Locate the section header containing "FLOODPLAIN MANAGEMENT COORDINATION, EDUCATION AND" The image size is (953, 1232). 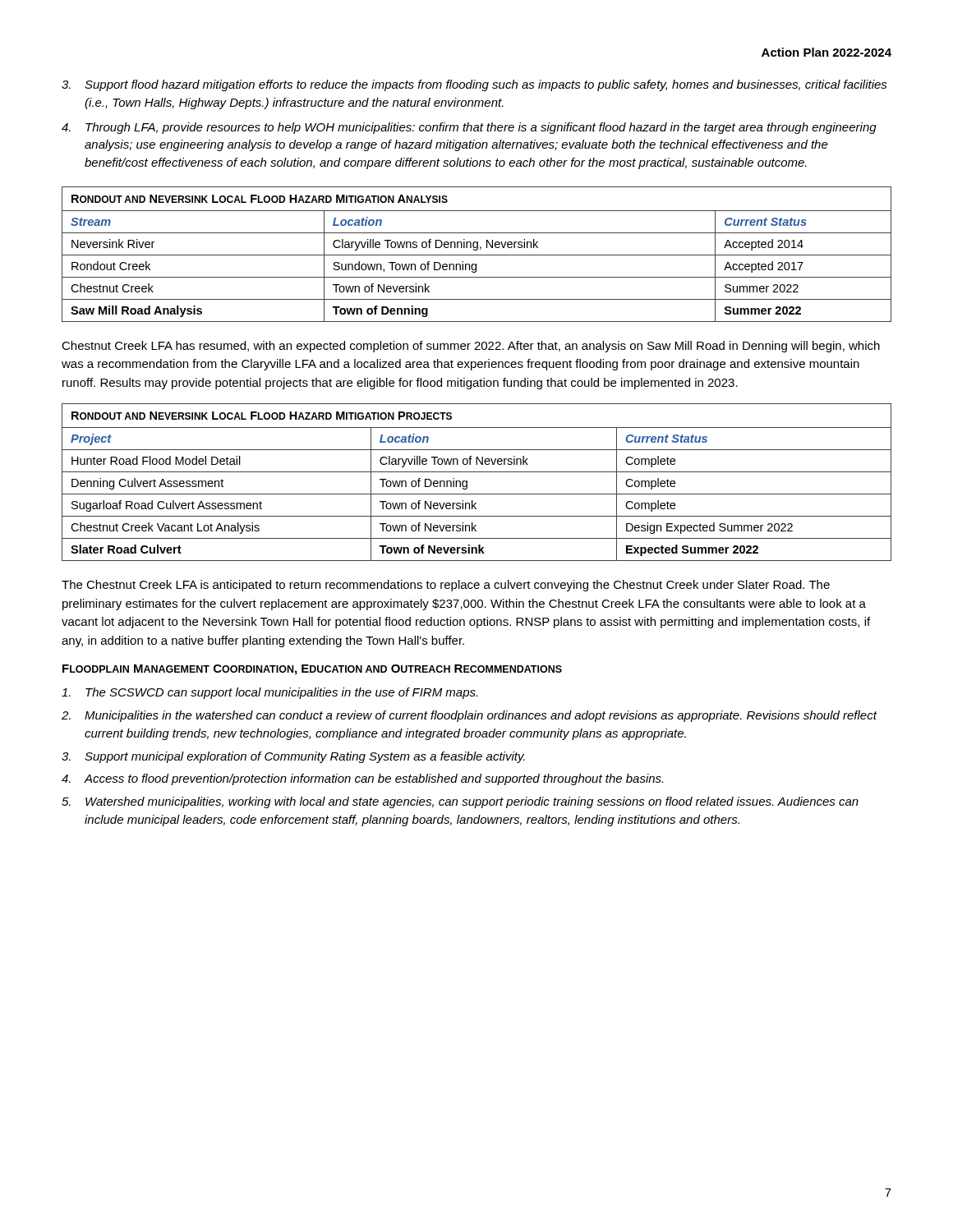pyautogui.click(x=312, y=668)
